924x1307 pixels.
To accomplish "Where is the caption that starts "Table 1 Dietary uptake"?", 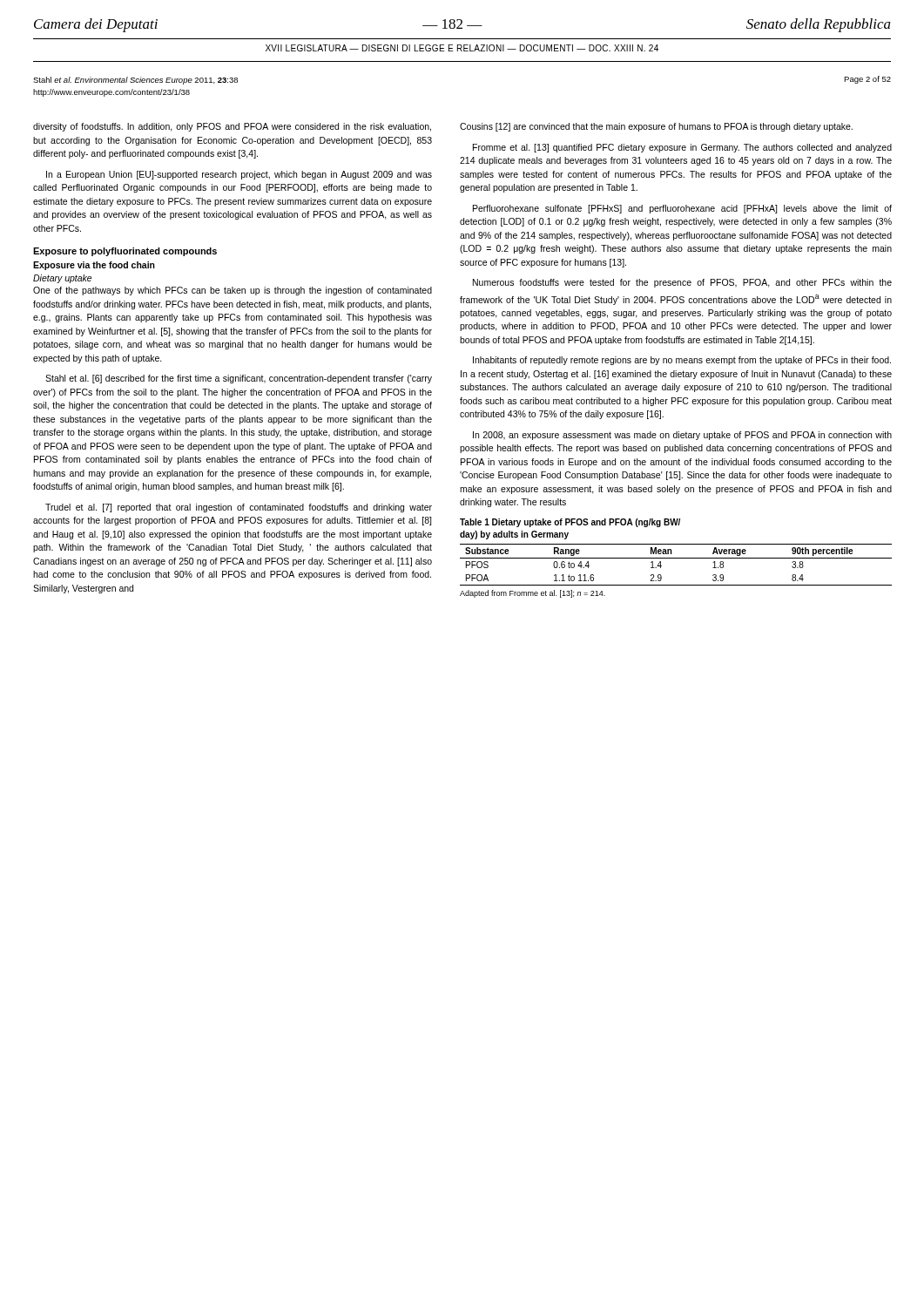I will click(x=570, y=528).
